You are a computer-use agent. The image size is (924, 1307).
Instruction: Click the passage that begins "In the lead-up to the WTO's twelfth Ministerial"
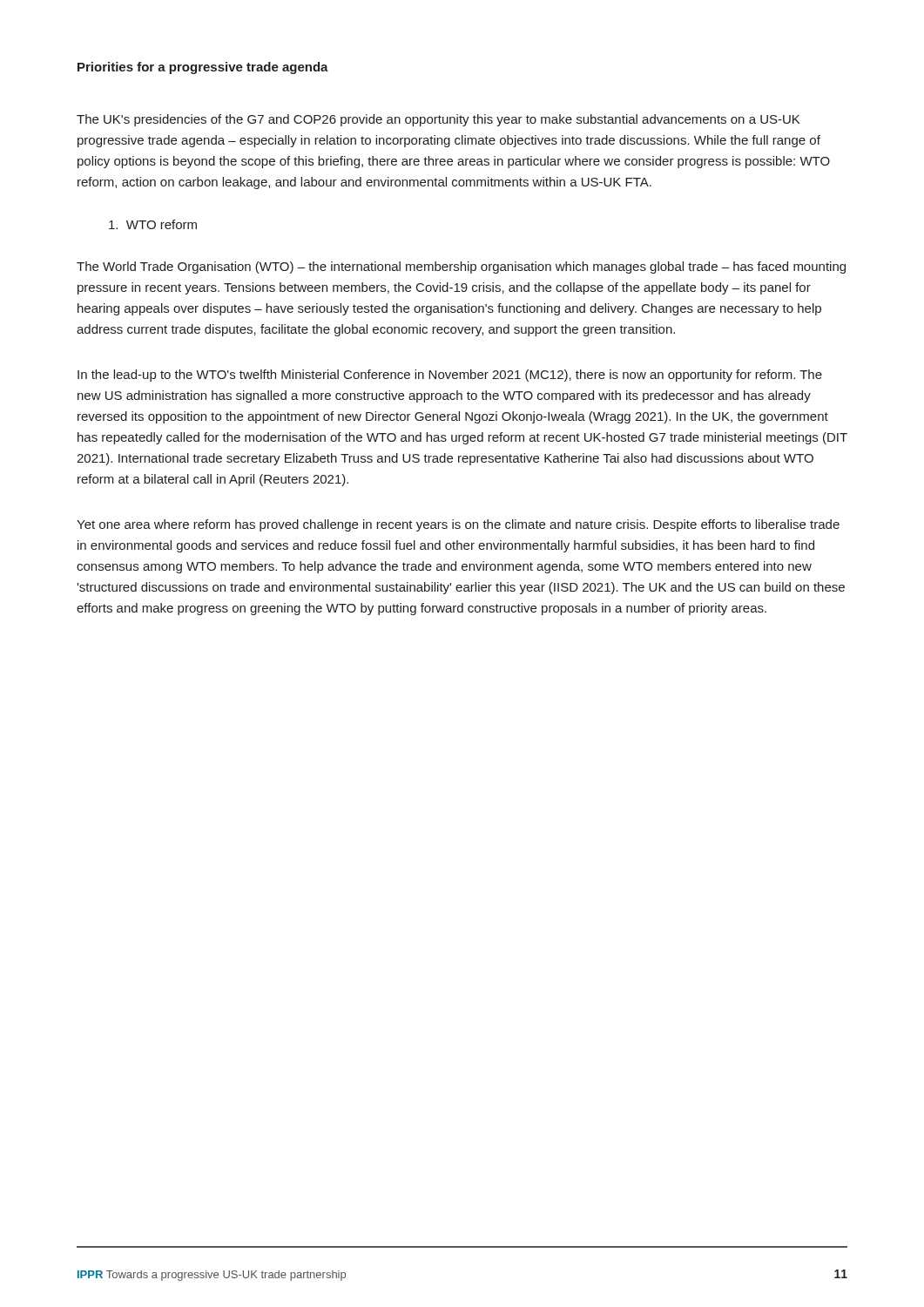[x=462, y=427]
